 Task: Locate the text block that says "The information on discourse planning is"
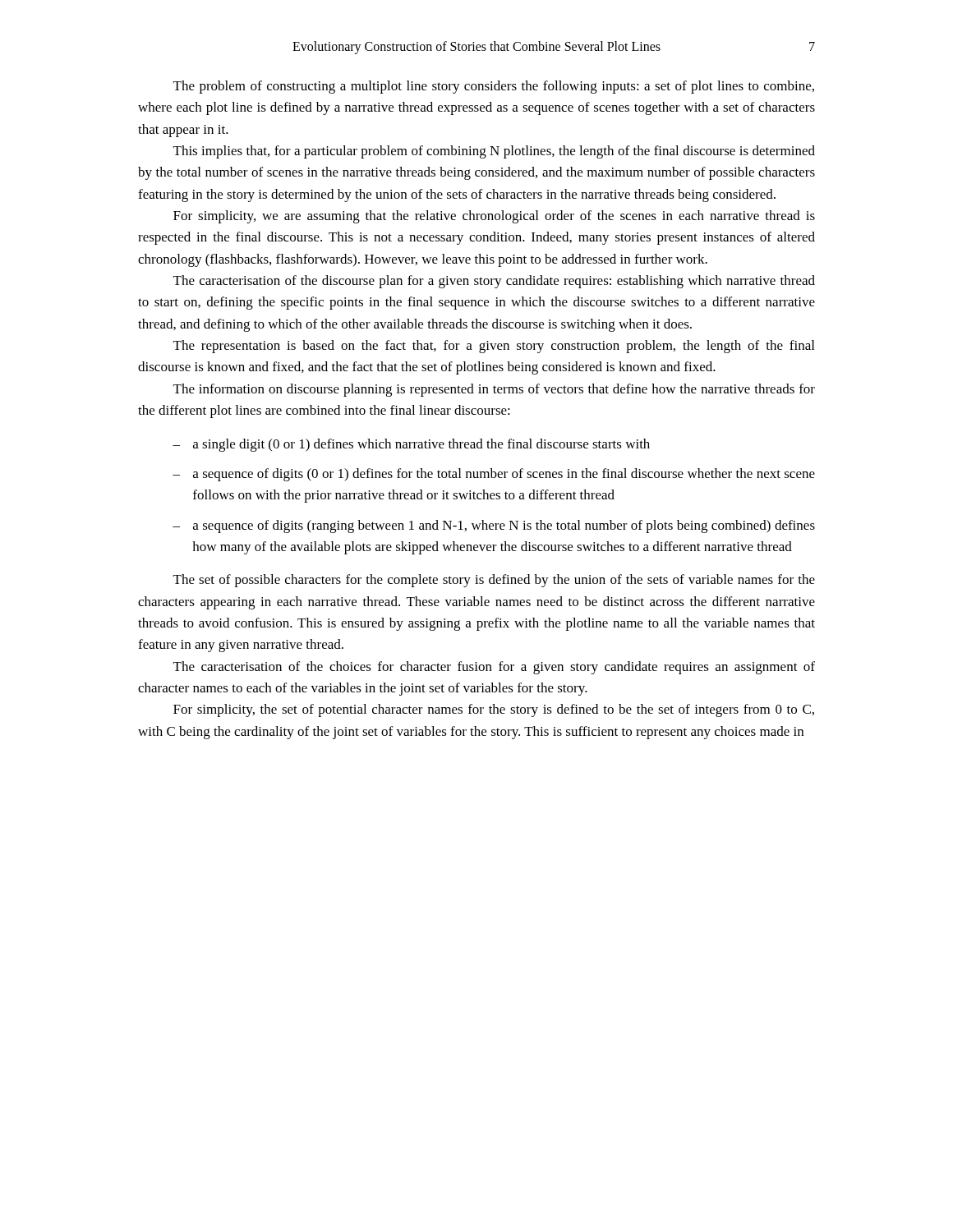476,400
